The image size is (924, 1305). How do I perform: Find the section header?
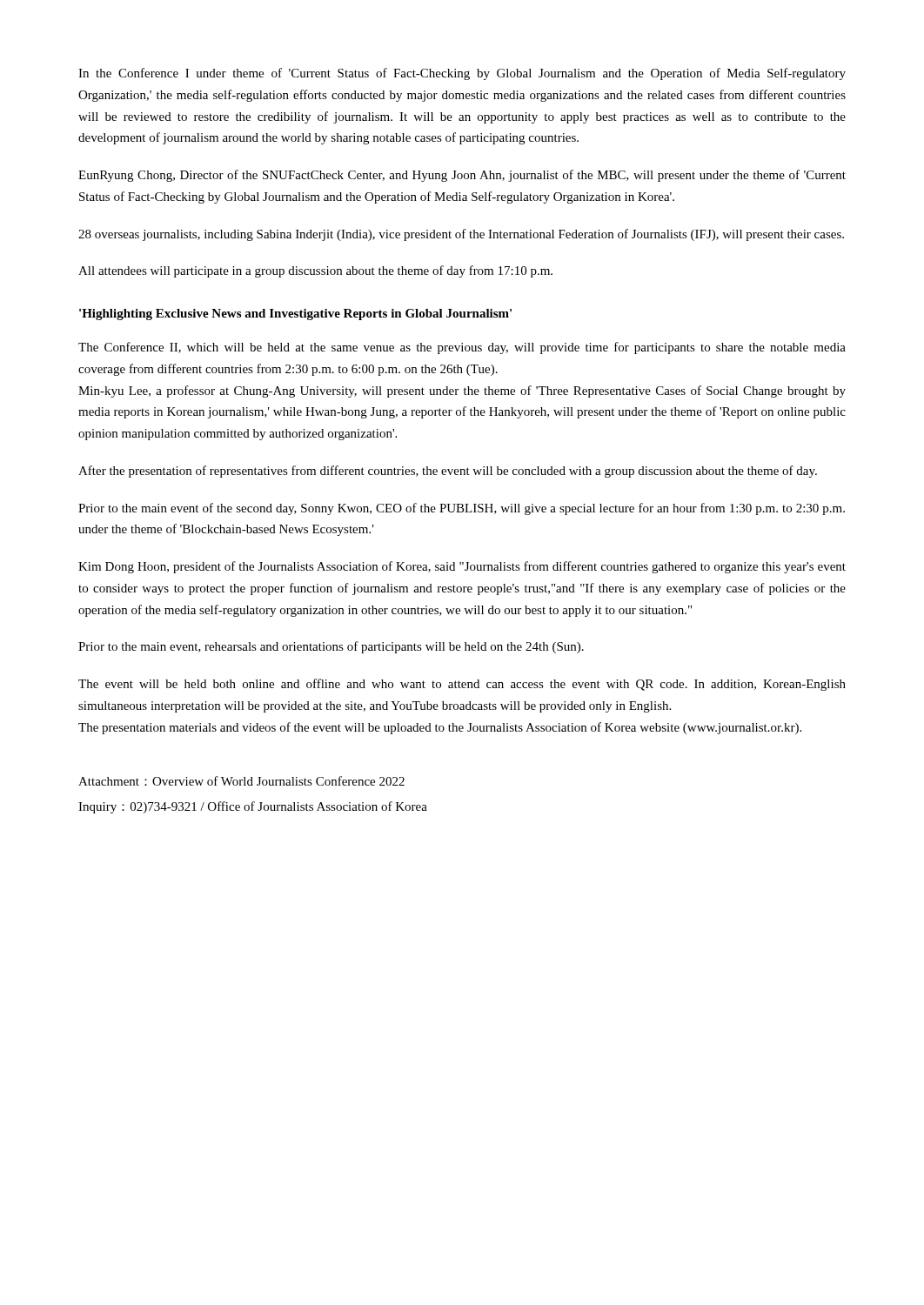295,313
